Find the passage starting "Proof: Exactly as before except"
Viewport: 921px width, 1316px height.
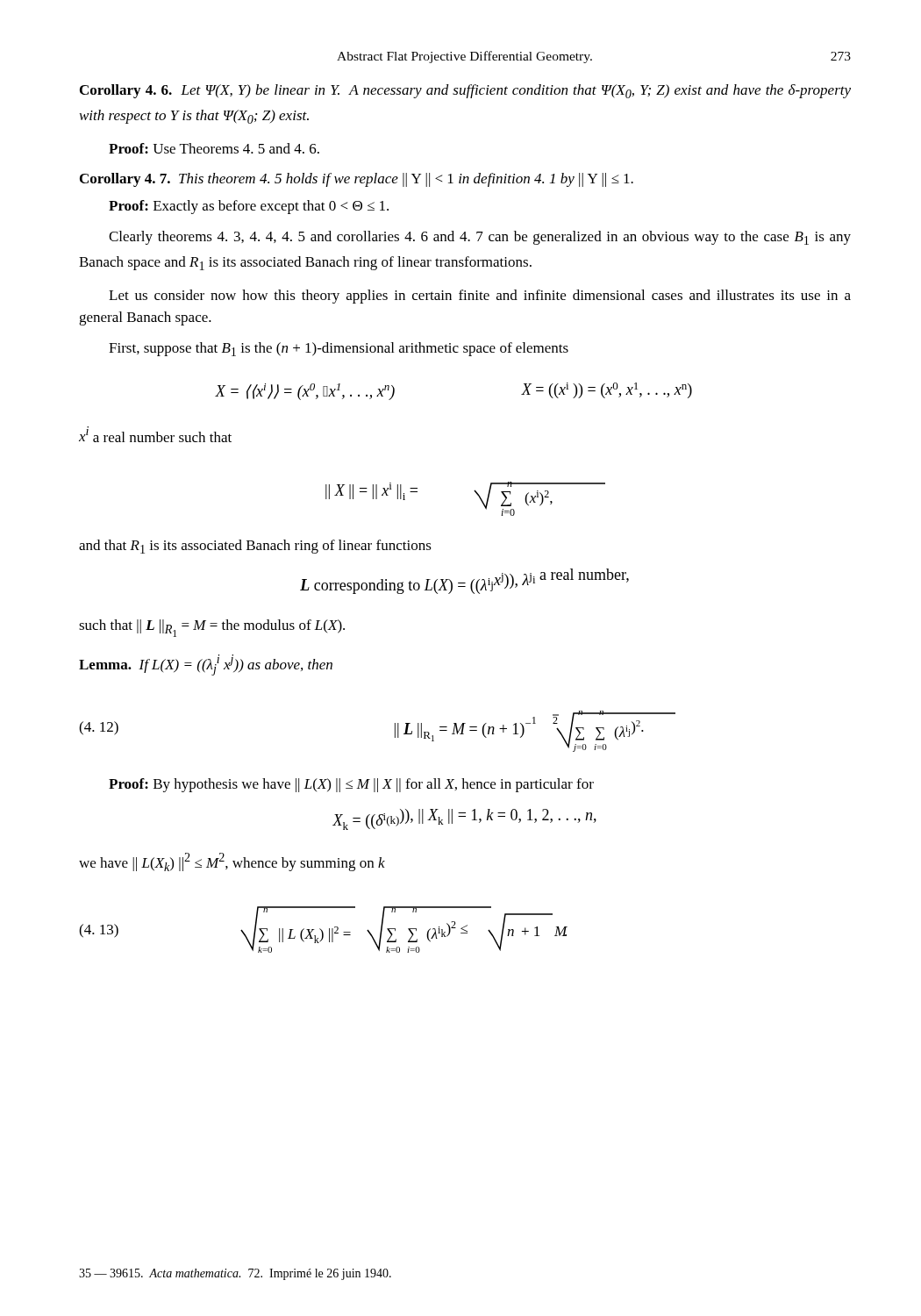click(249, 206)
